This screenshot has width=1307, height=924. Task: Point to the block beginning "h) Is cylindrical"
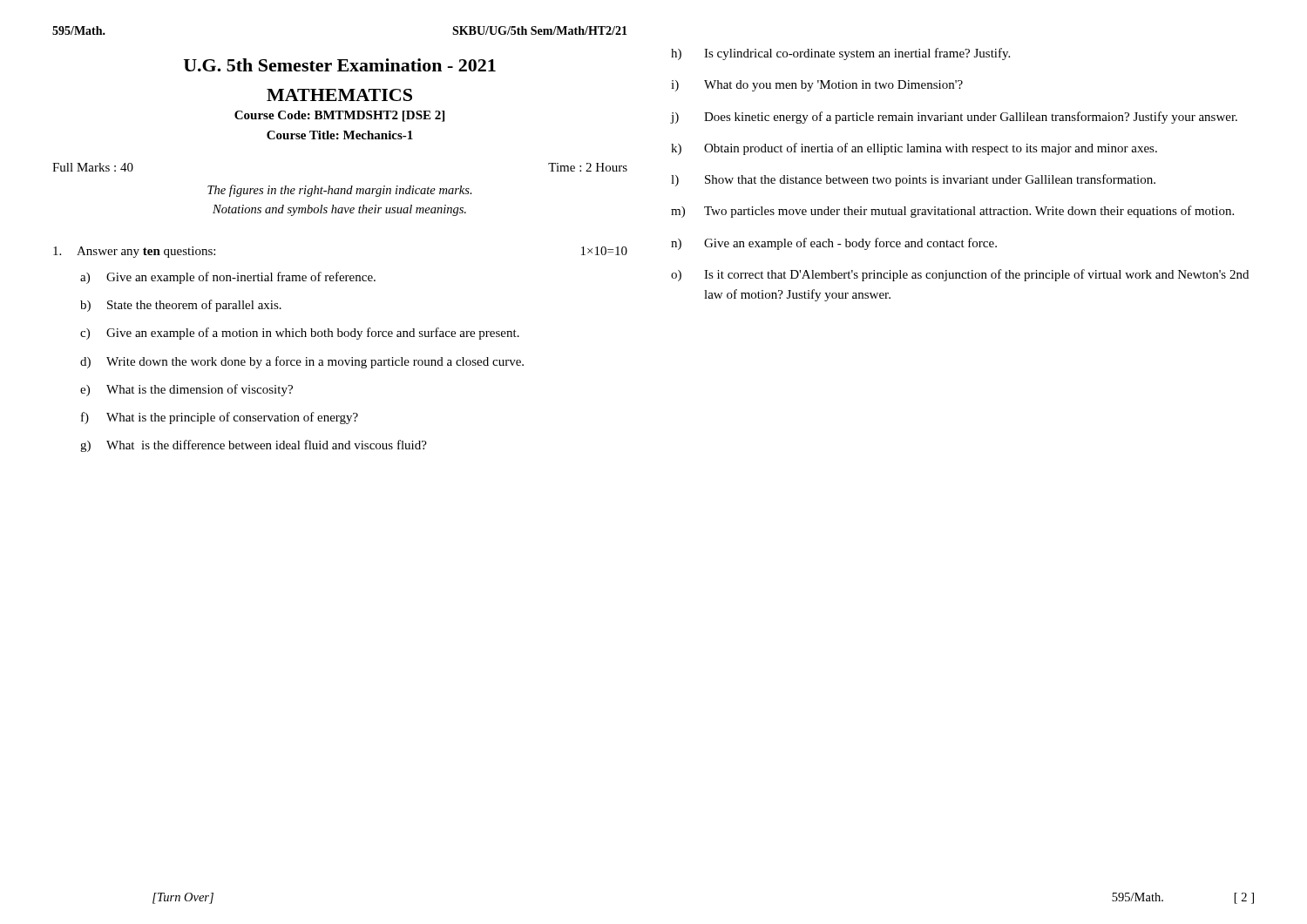967,54
